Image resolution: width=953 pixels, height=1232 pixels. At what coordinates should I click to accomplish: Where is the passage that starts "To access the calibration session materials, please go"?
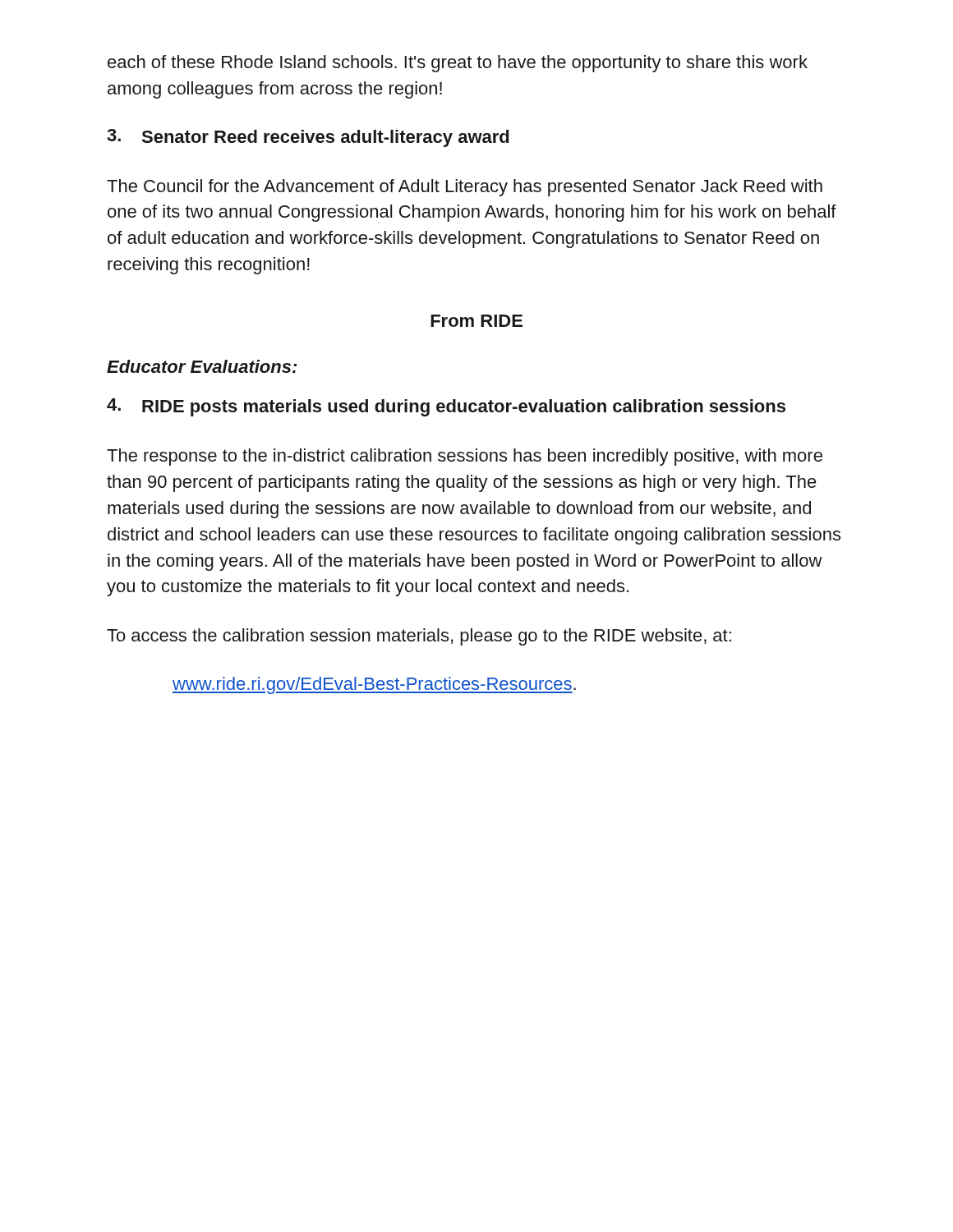420,636
